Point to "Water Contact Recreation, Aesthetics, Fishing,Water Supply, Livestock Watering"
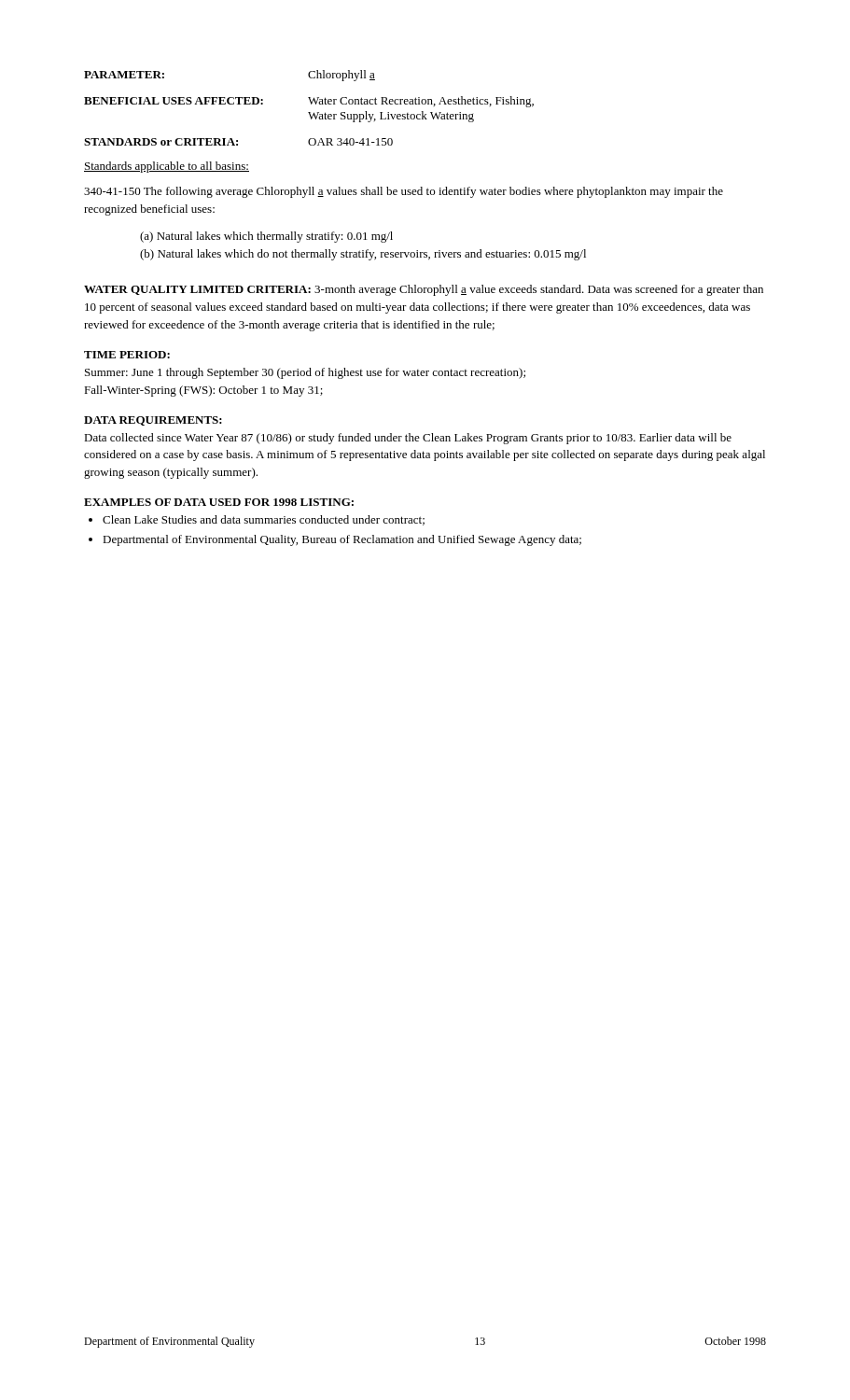The width and height of the screenshot is (850, 1400). (421, 108)
